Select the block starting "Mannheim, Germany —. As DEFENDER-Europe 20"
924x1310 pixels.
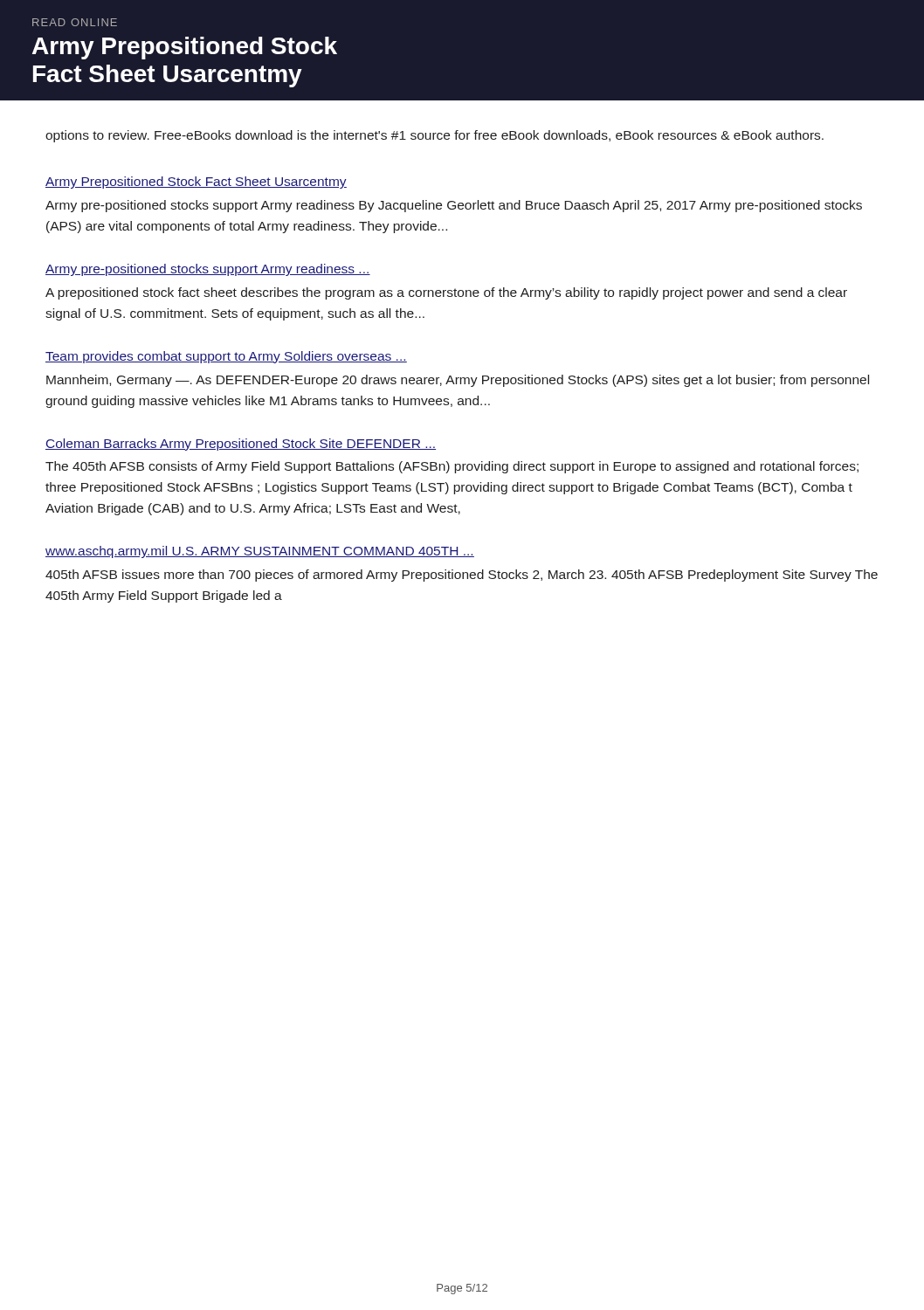coord(458,390)
